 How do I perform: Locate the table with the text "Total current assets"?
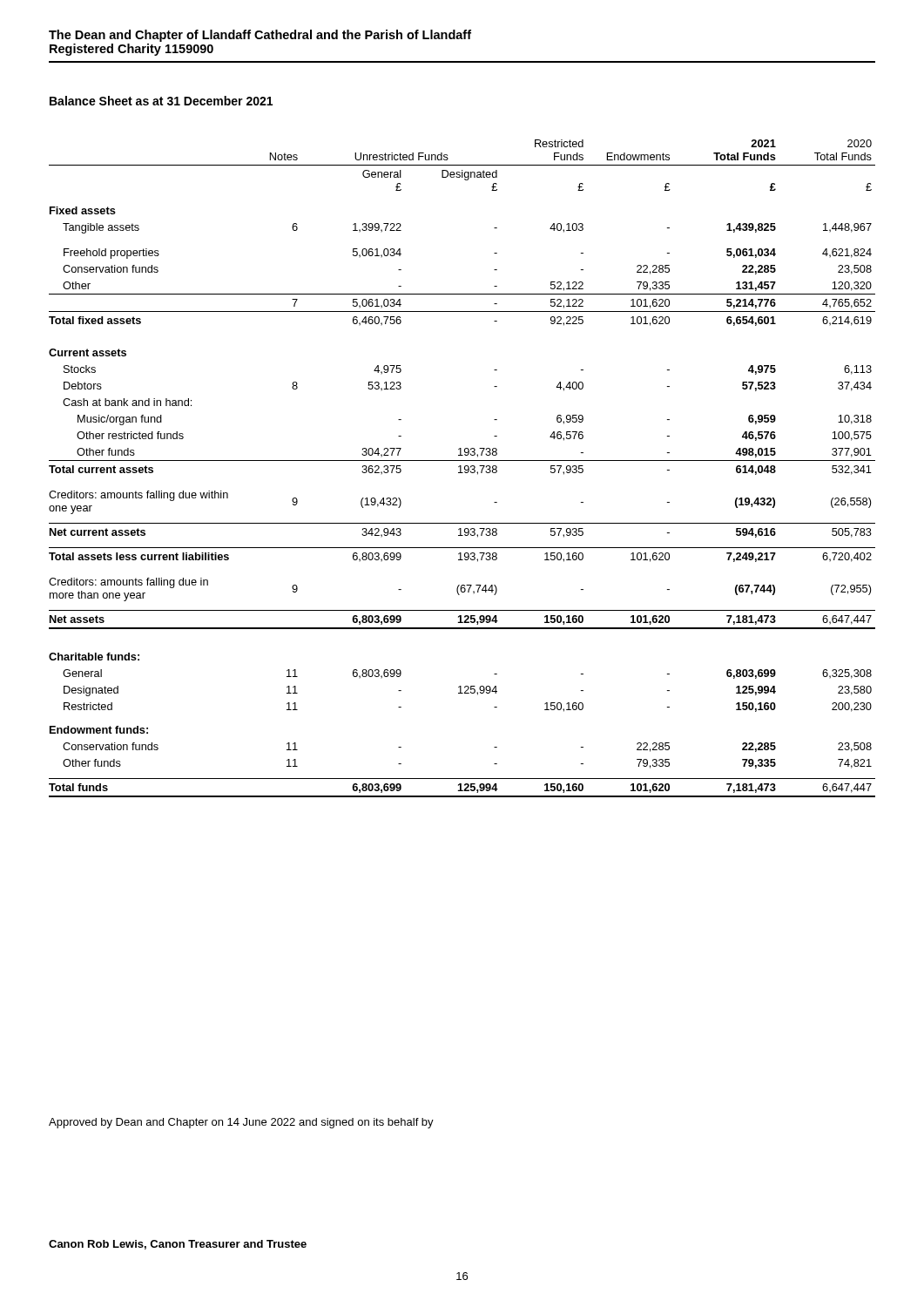coord(462,466)
